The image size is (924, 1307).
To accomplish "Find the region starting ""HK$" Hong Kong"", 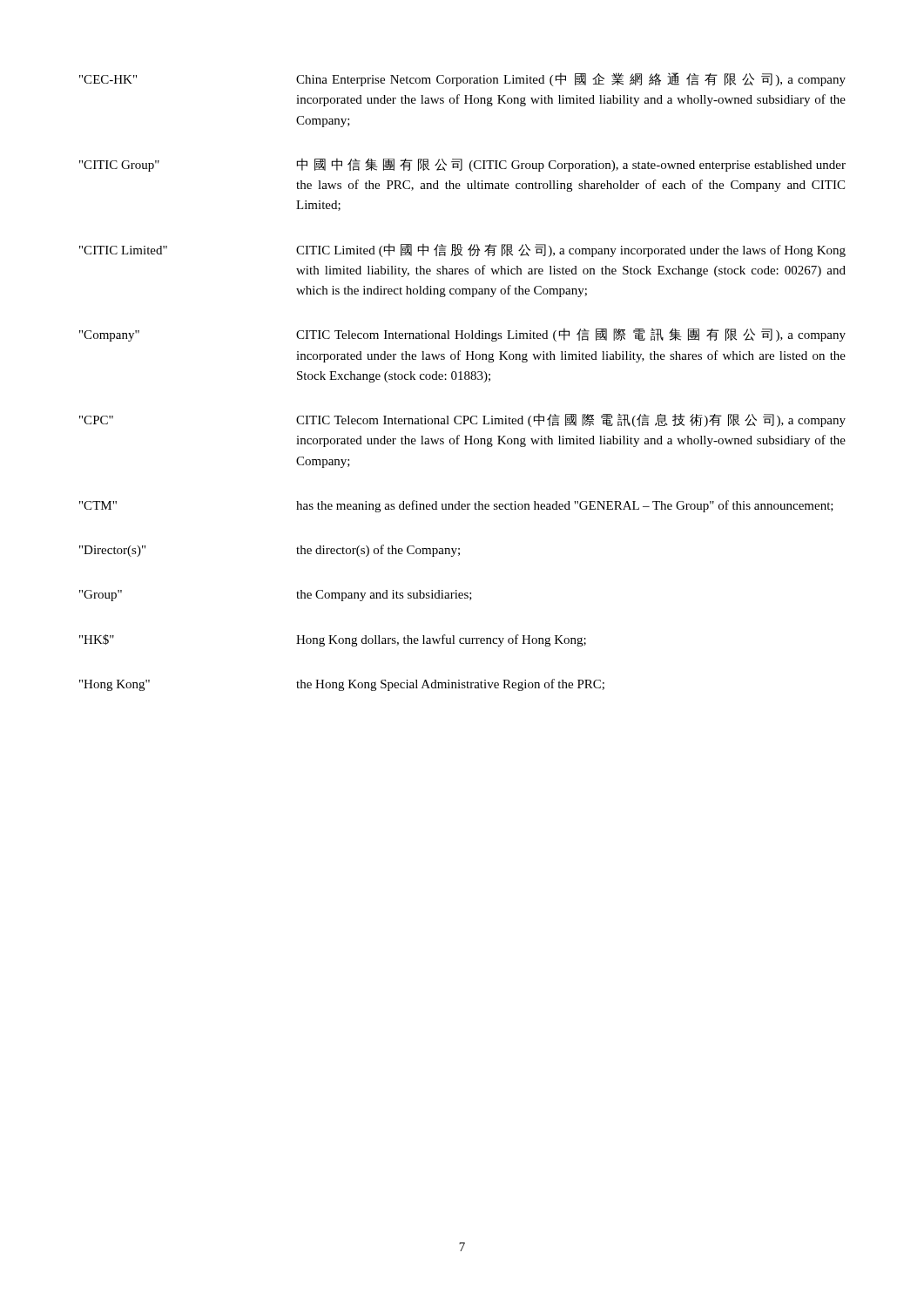I will [462, 640].
